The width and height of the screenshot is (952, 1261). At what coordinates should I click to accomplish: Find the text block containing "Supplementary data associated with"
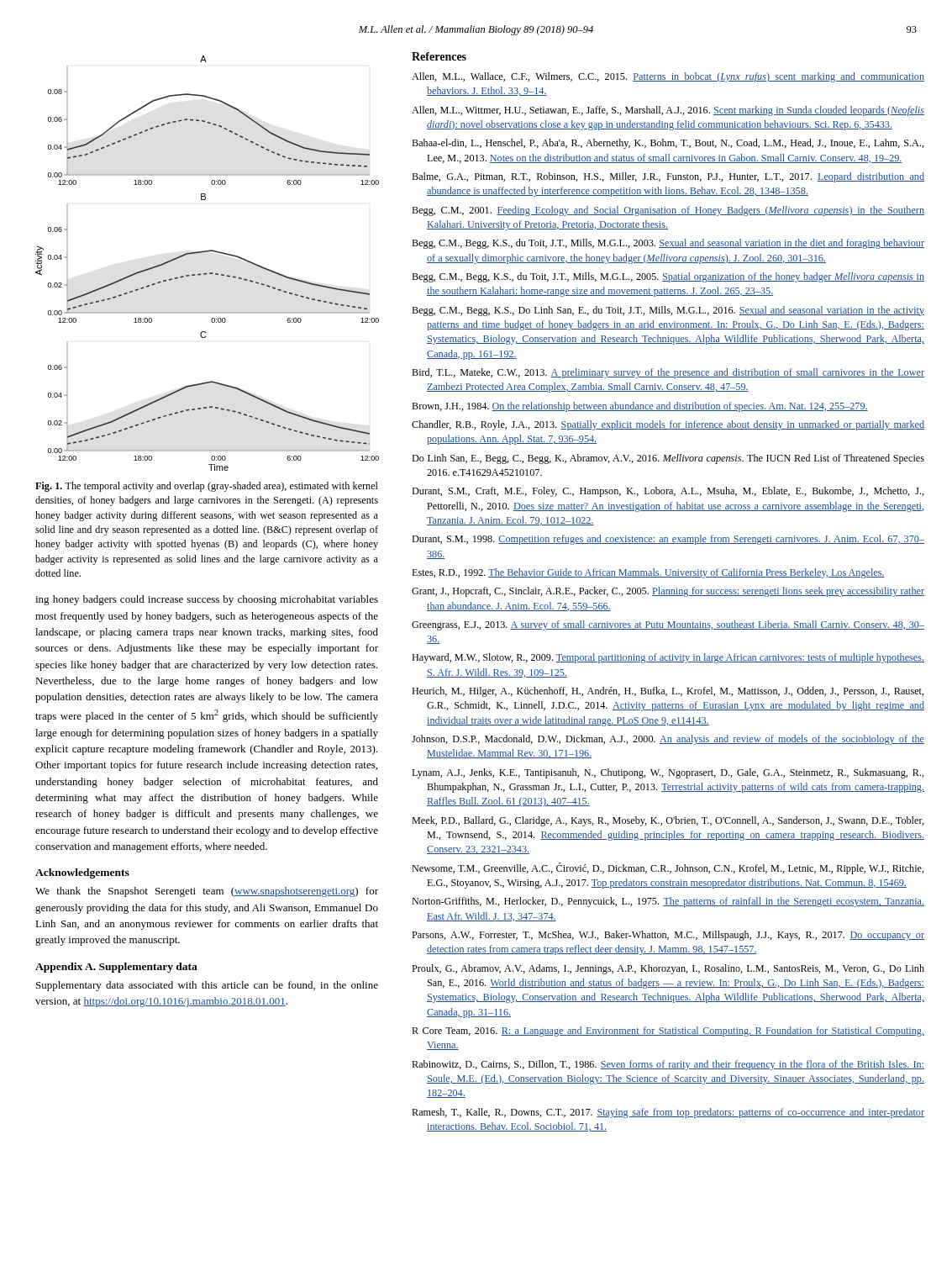click(207, 993)
